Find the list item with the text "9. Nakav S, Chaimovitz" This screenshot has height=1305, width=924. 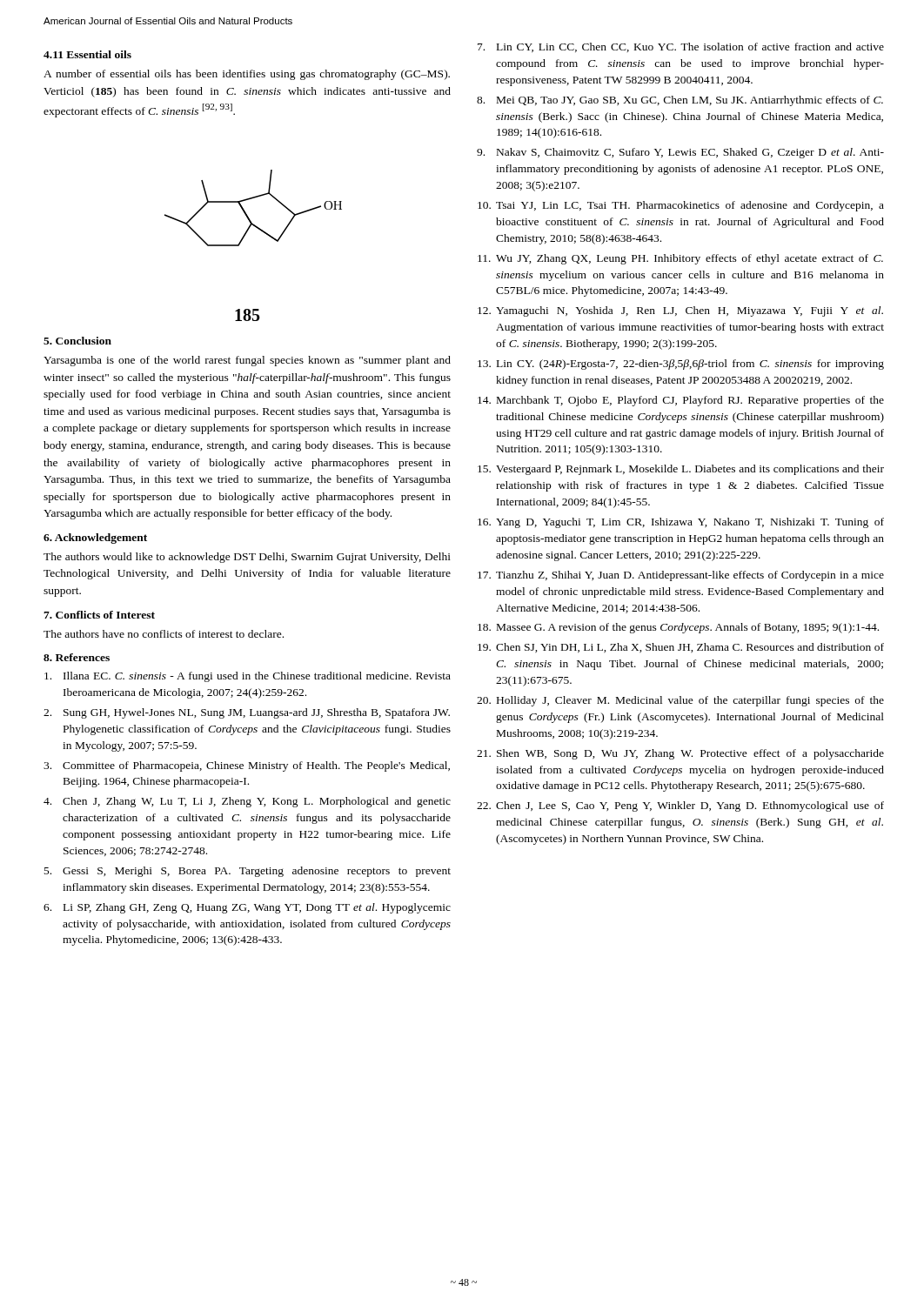(x=680, y=169)
